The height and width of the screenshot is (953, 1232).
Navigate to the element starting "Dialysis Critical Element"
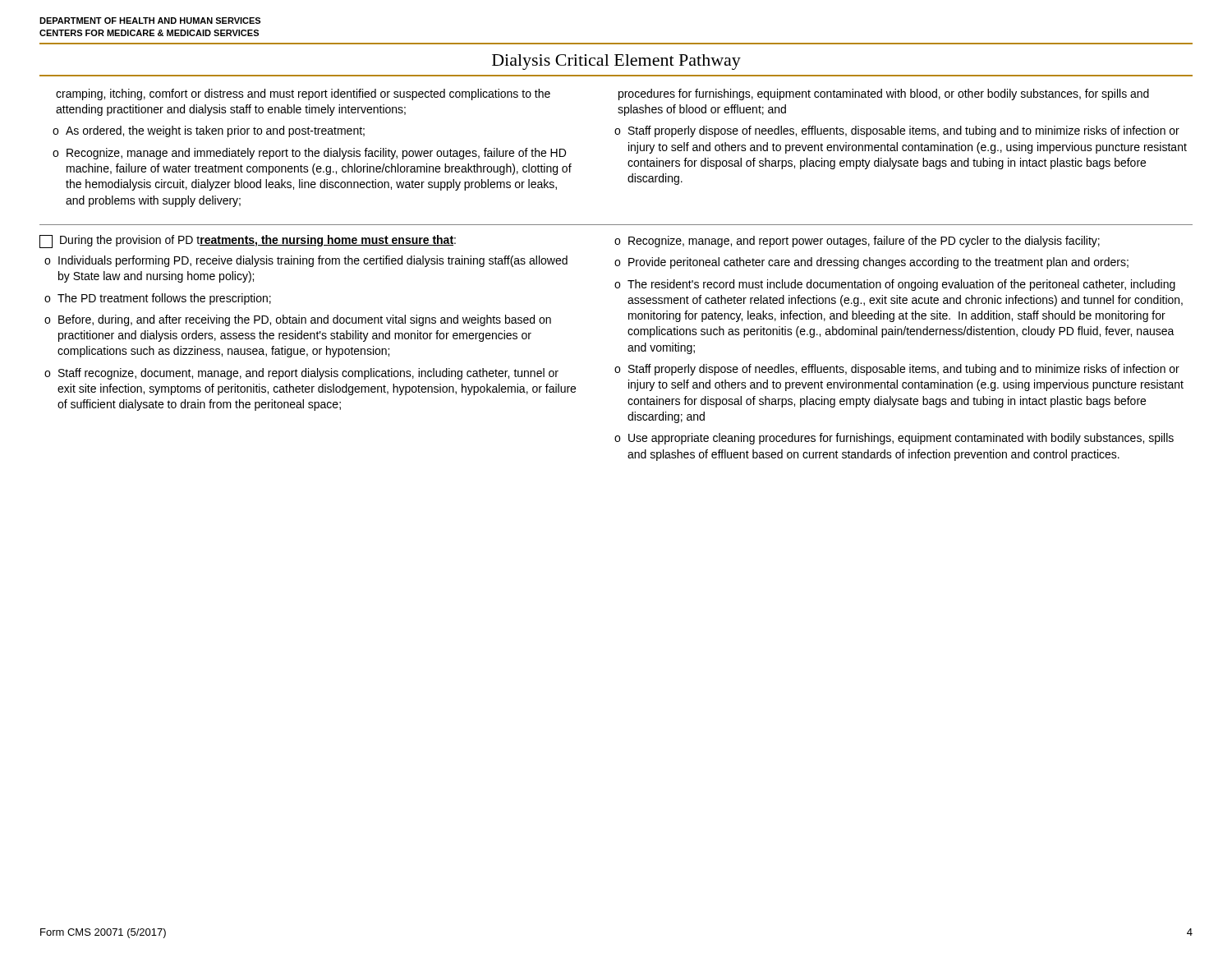(616, 59)
